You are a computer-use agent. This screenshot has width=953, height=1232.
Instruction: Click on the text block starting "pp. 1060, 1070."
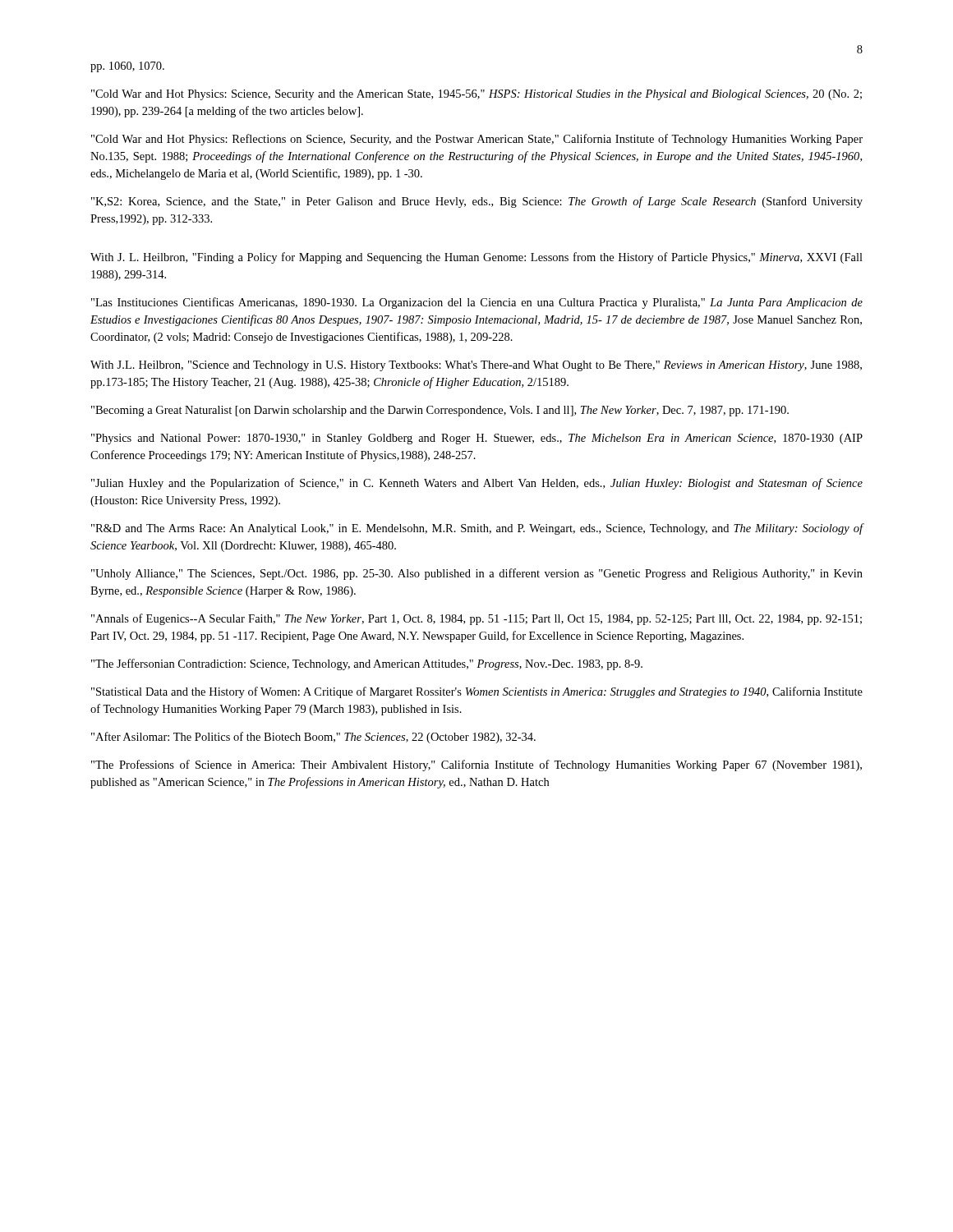click(127, 67)
